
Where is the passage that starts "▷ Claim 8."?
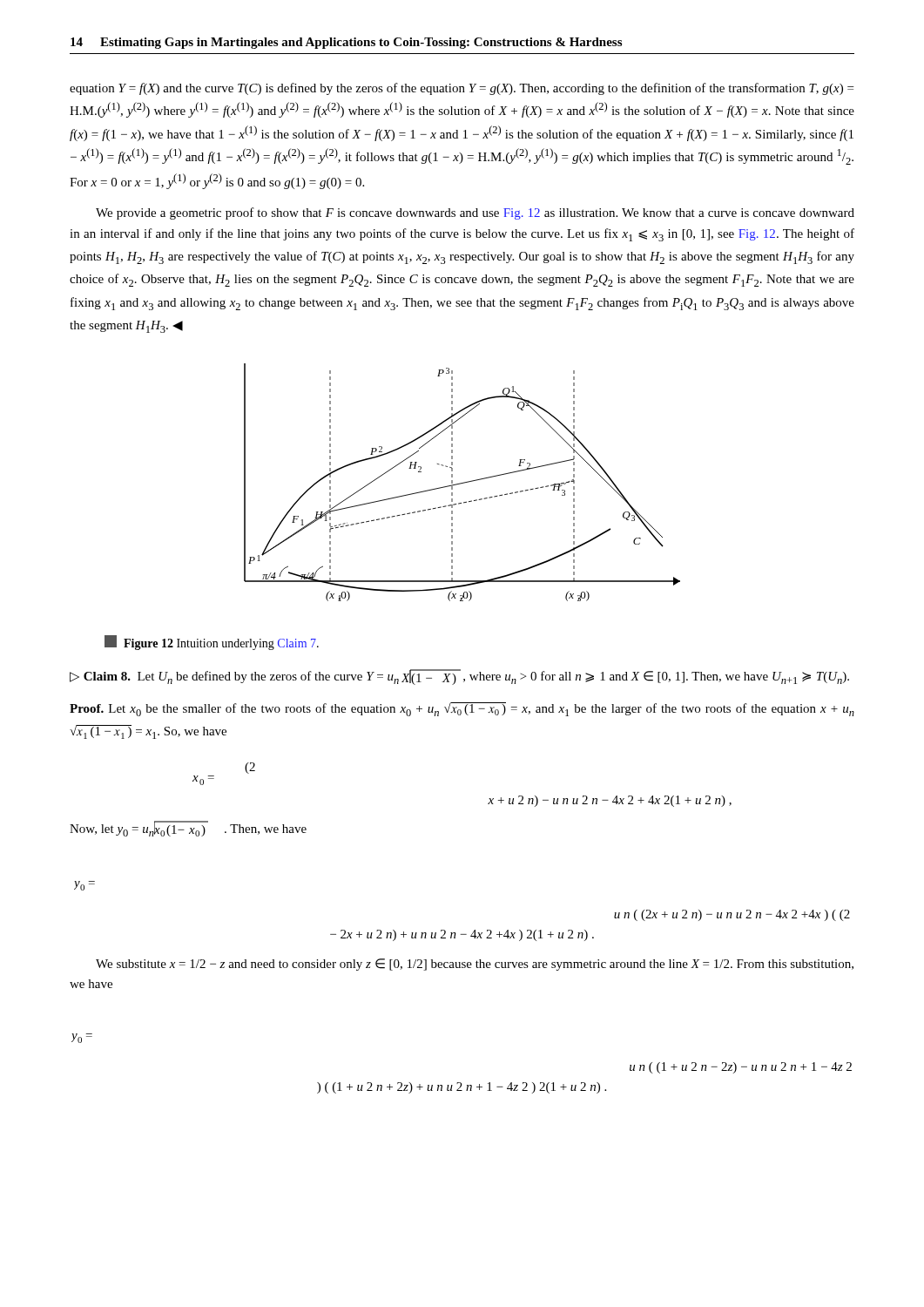460,678
